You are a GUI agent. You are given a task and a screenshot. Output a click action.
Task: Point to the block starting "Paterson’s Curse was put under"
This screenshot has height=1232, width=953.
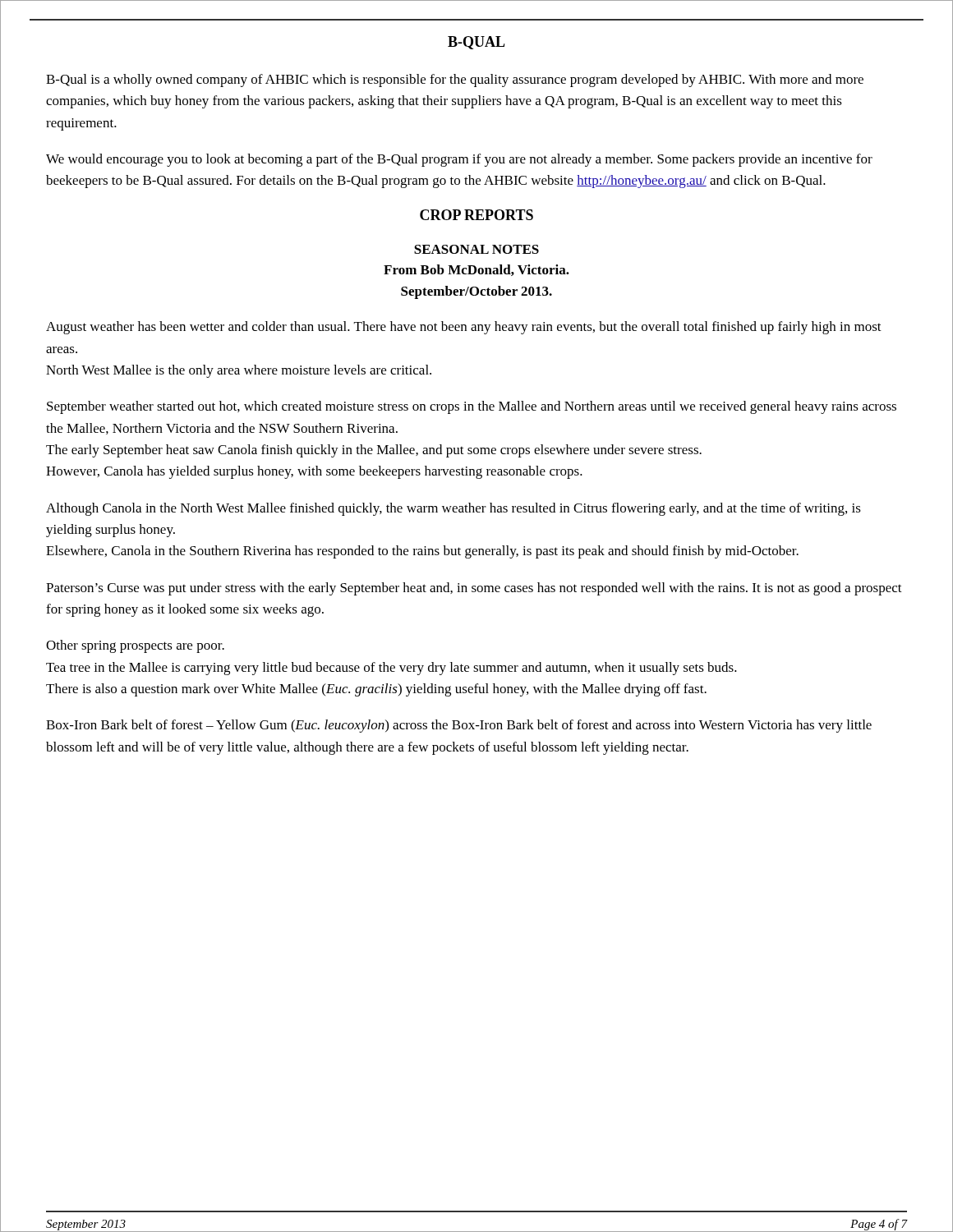474,598
